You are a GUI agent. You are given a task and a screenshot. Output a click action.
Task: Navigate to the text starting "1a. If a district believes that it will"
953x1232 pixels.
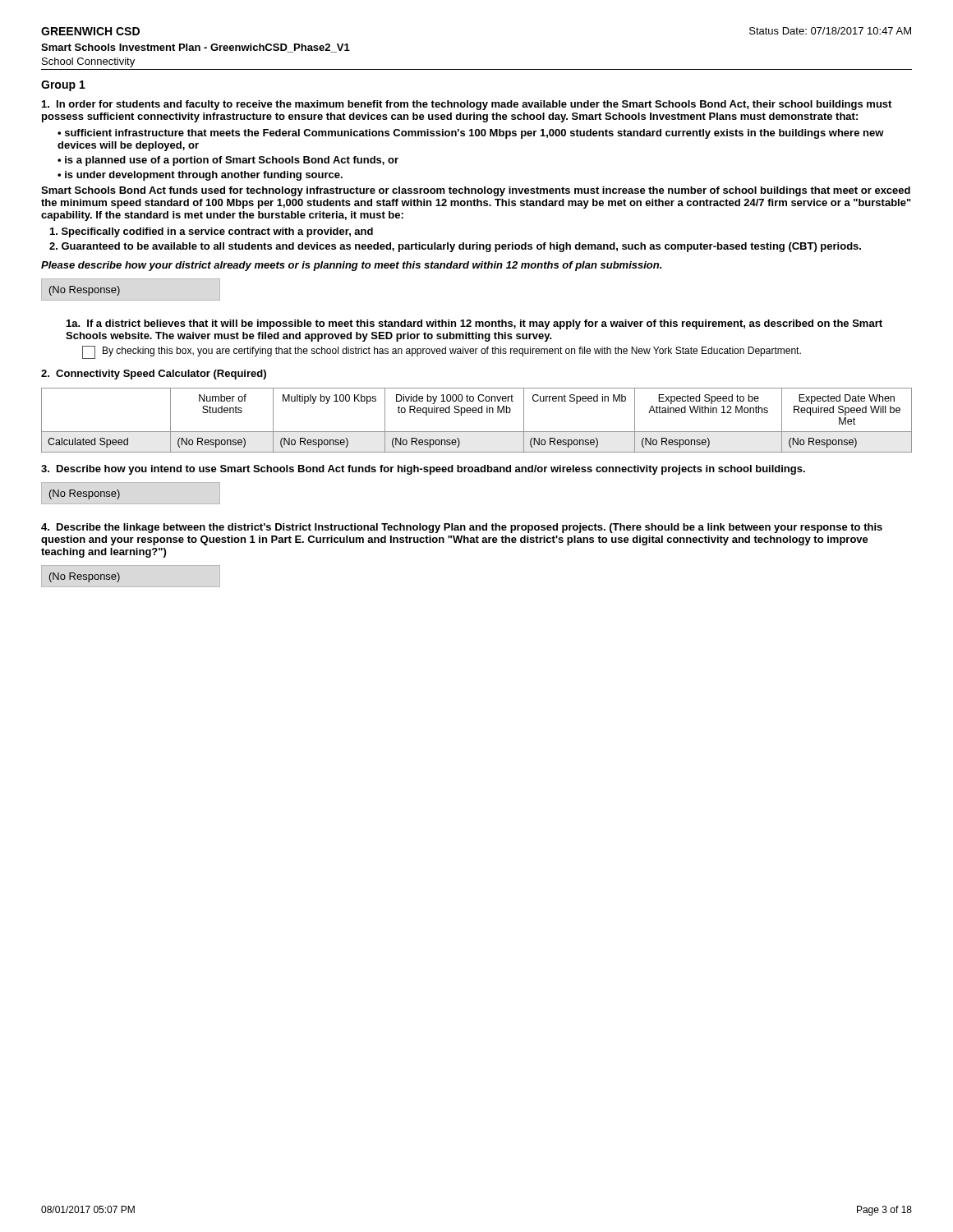489,338
